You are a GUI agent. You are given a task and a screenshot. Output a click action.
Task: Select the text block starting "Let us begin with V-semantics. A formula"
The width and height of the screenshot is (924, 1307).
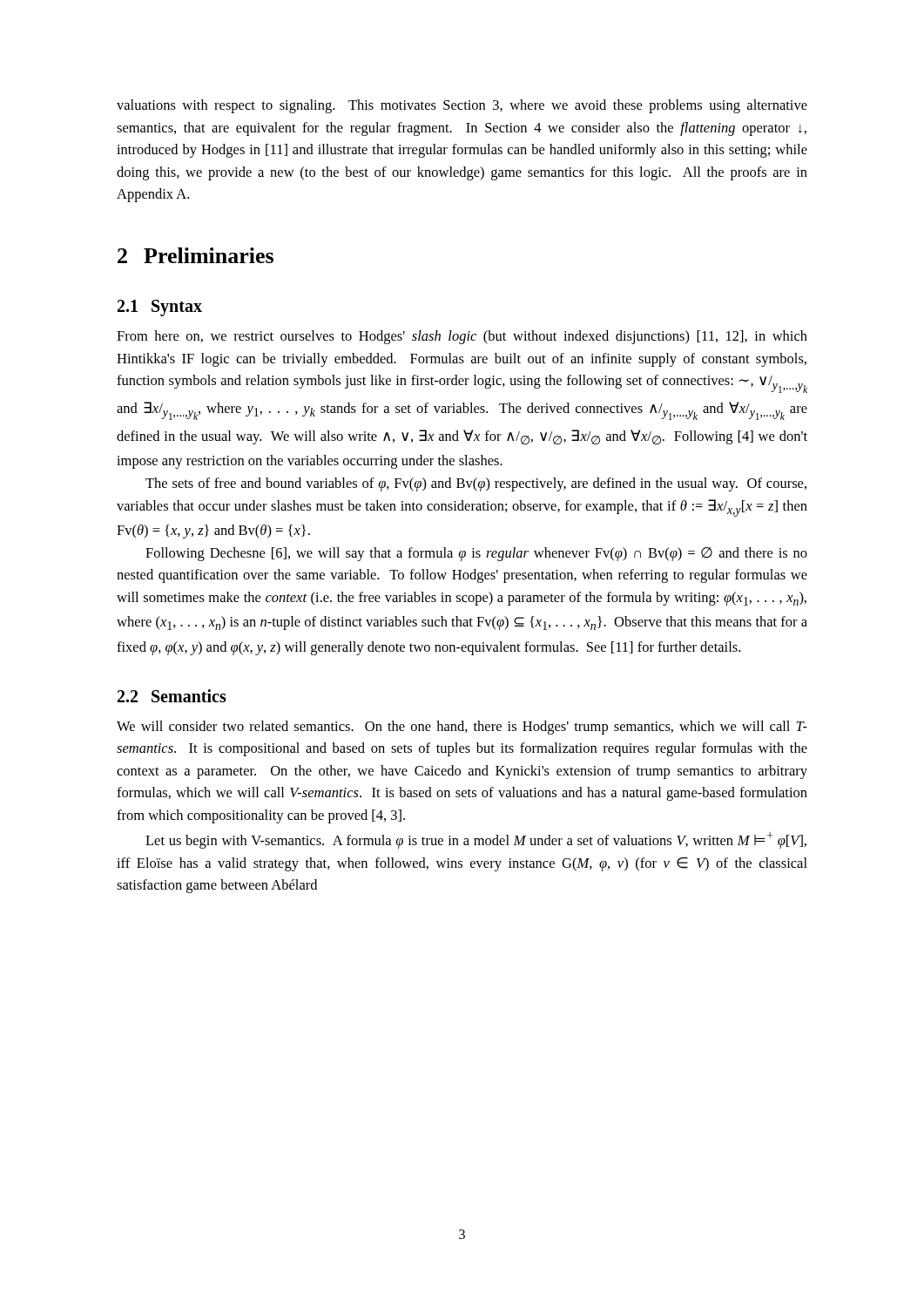(x=462, y=861)
